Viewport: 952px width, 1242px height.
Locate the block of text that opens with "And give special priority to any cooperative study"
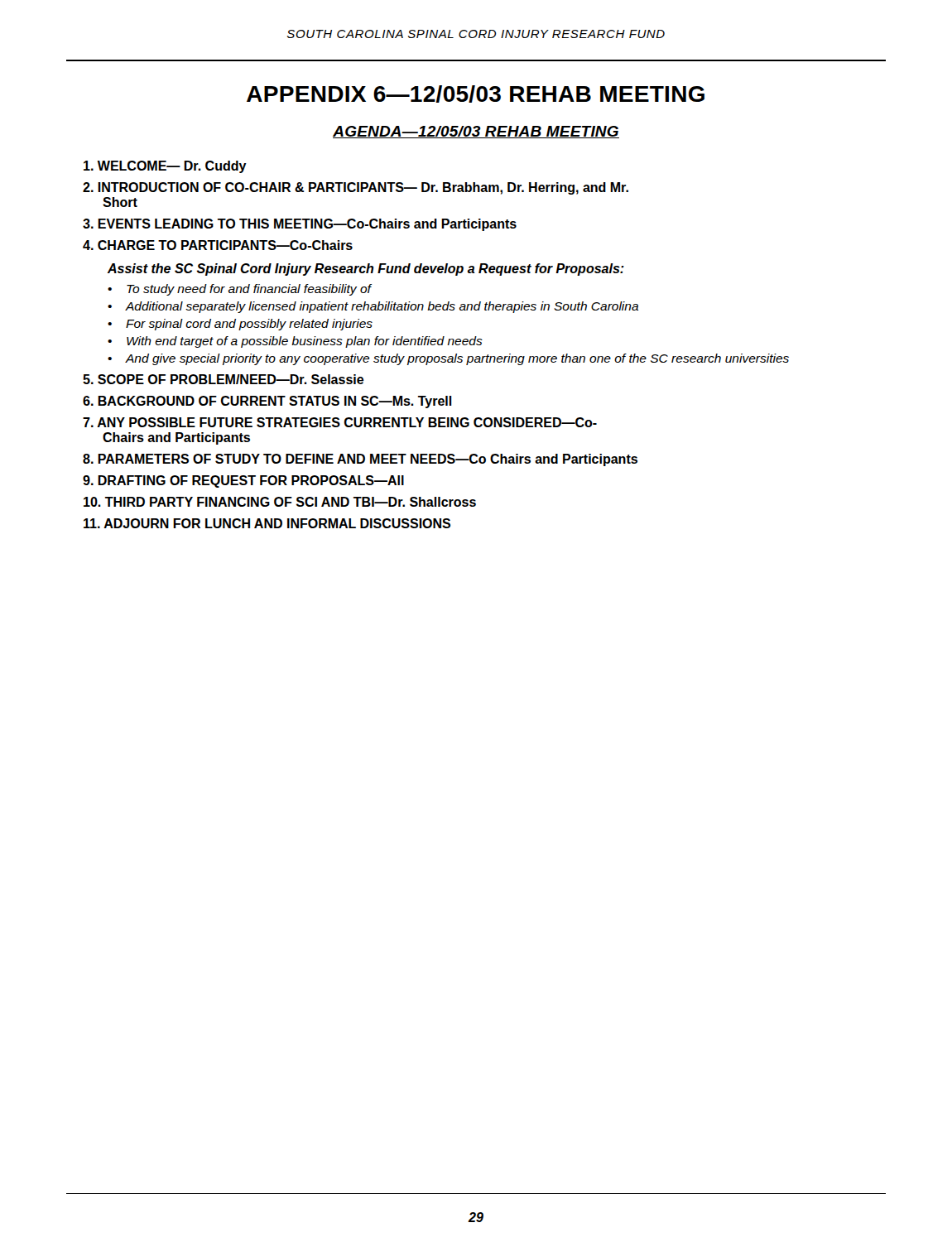coord(457,358)
